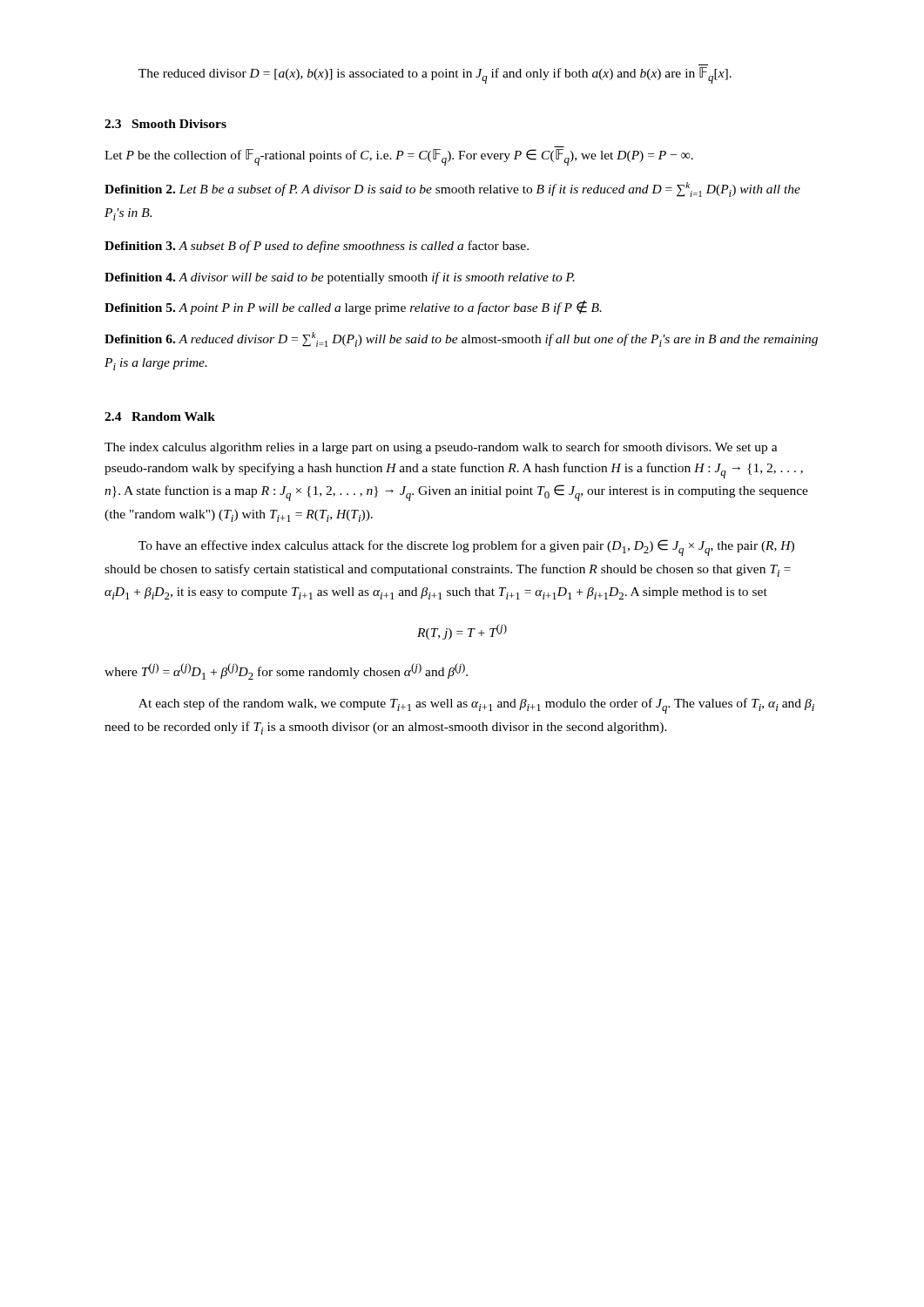This screenshot has width=924, height=1307.
Task: Click on the text block with the text "The index calculus algorithm relies in a large"
Action: click(x=462, y=482)
